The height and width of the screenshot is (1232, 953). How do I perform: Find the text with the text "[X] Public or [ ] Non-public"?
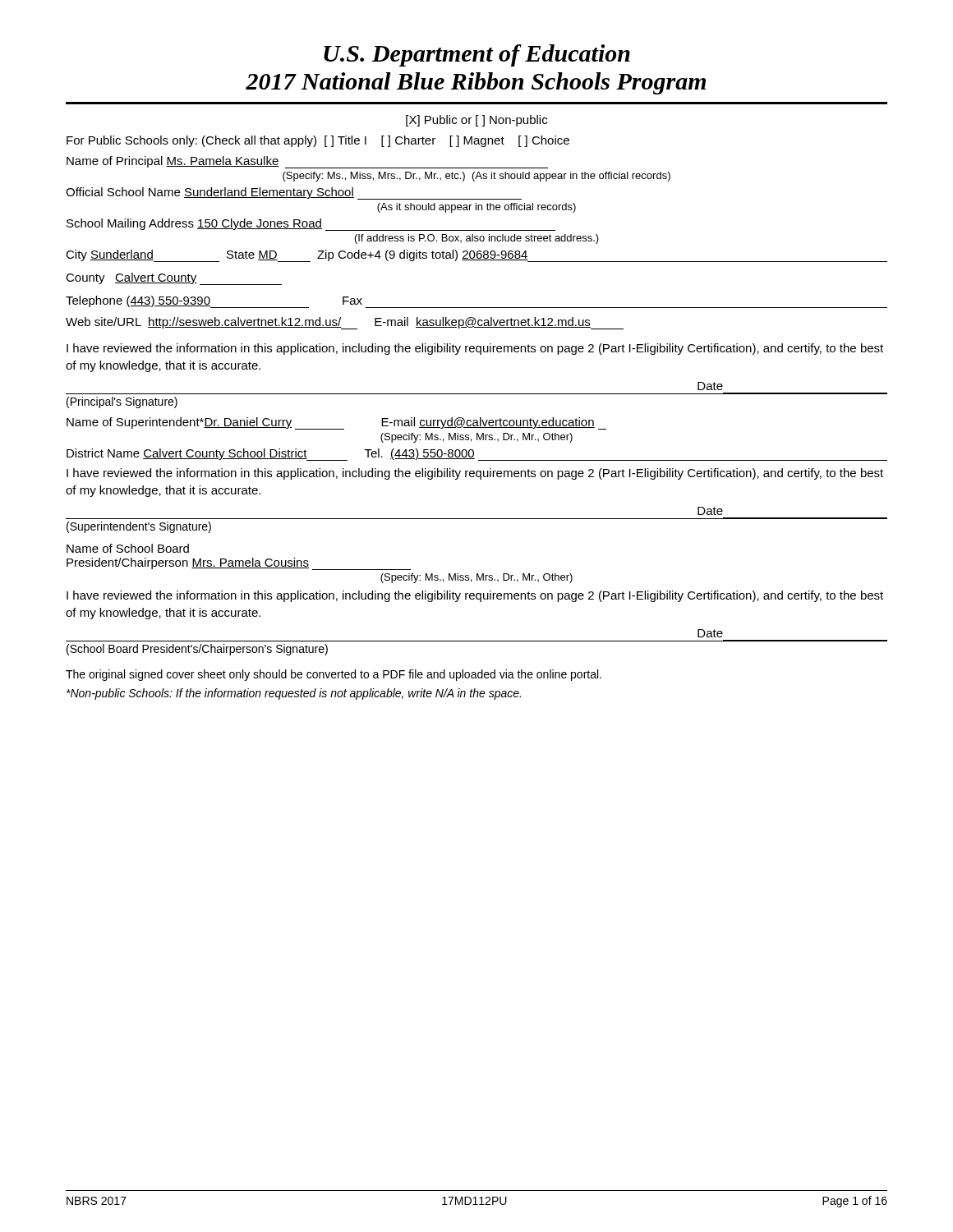[476, 120]
